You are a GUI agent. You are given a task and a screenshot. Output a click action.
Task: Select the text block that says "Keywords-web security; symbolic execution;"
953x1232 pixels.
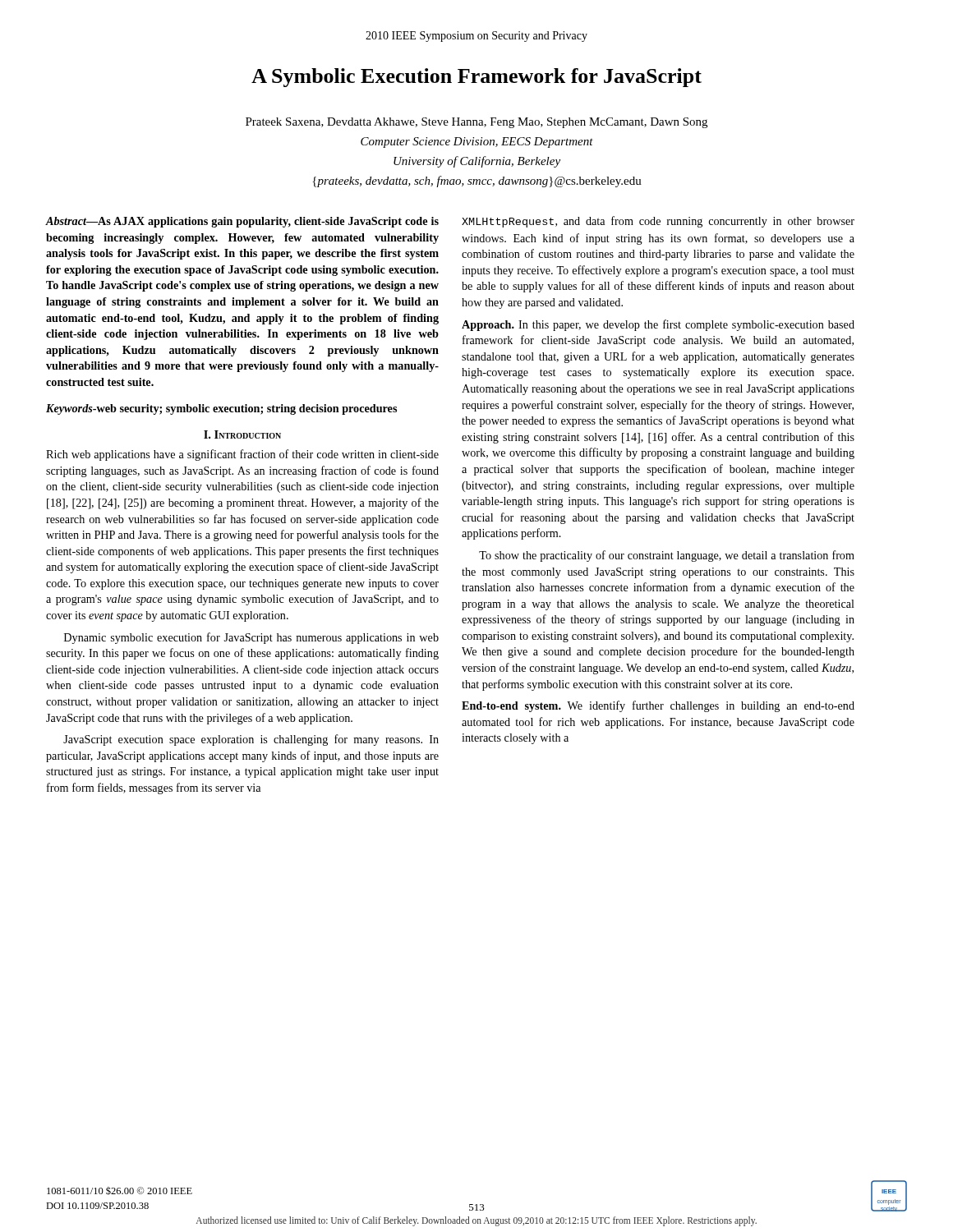point(222,408)
